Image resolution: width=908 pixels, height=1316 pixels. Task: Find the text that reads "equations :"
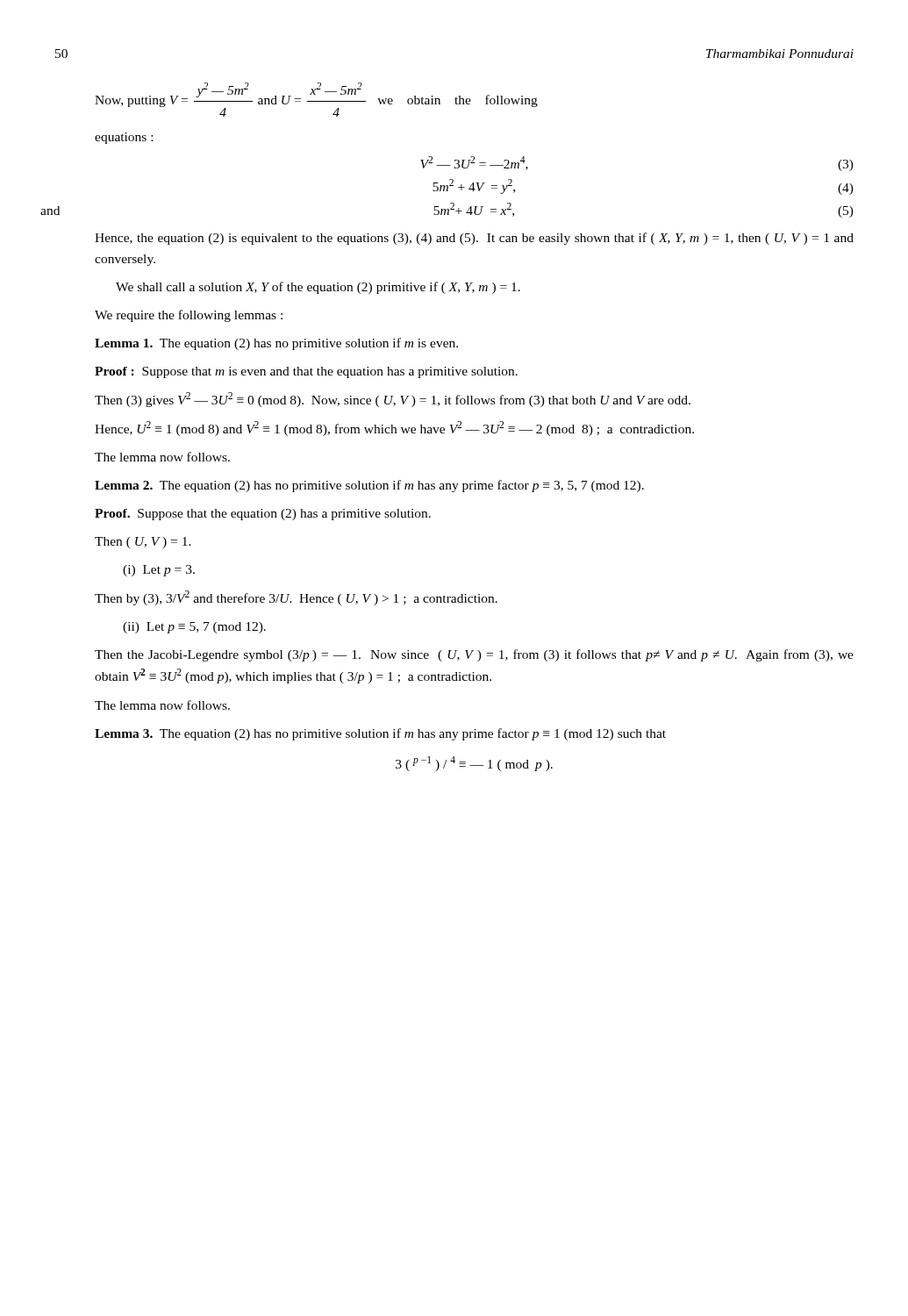click(x=124, y=137)
